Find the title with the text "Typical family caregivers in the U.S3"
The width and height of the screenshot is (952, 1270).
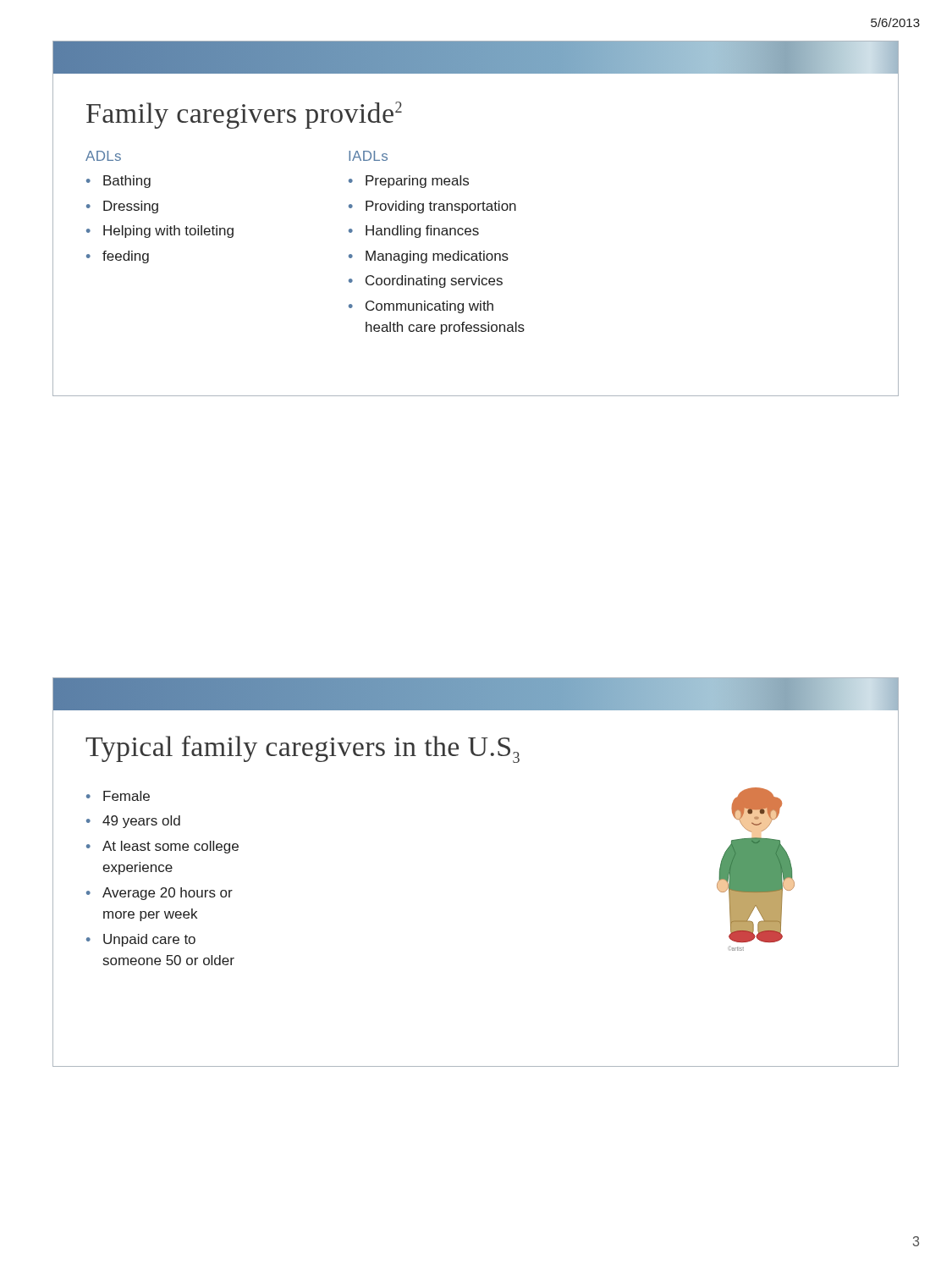click(303, 748)
